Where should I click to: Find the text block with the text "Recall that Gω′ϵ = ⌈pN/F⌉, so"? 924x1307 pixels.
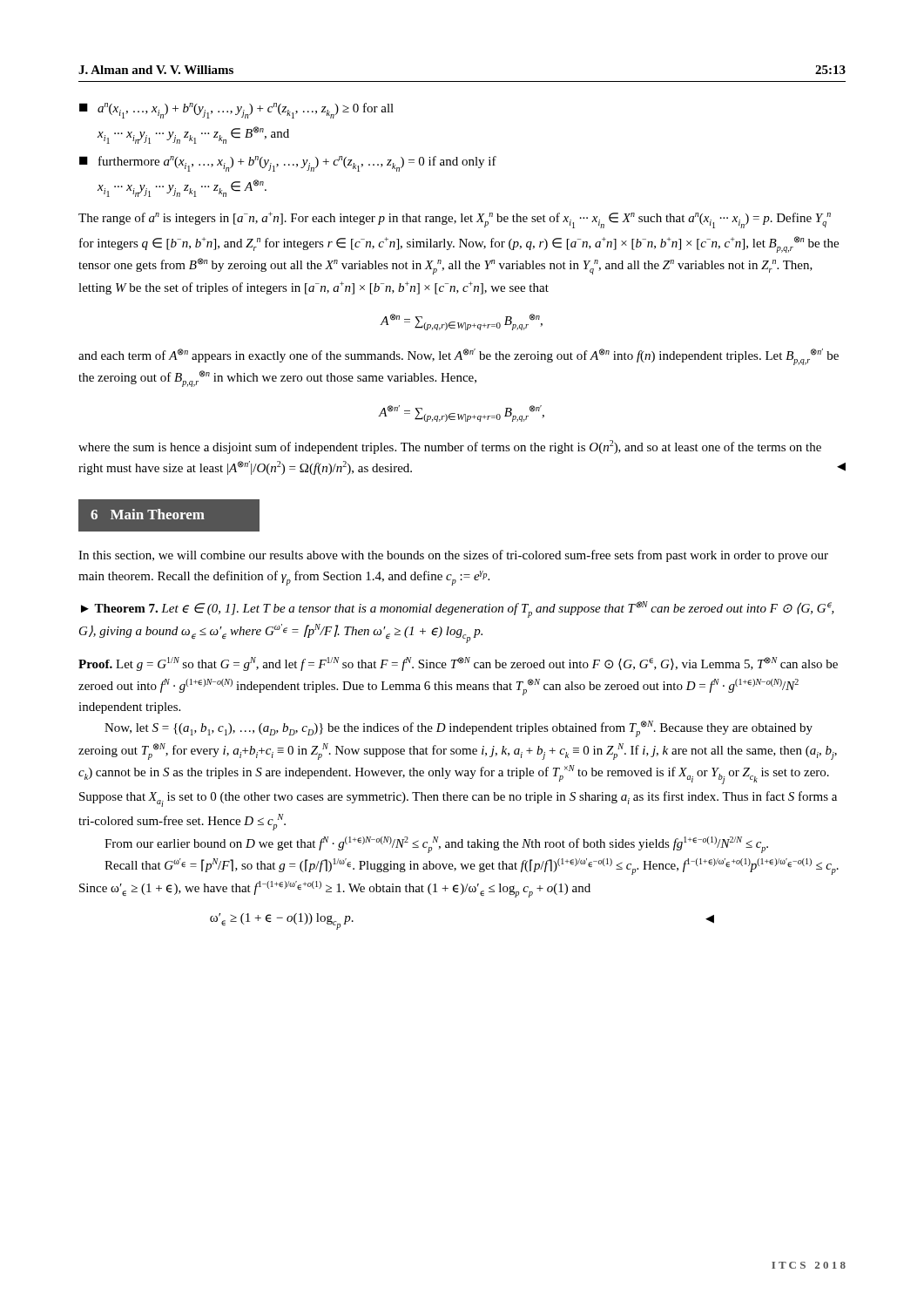pyautogui.click(x=459, y=877)
